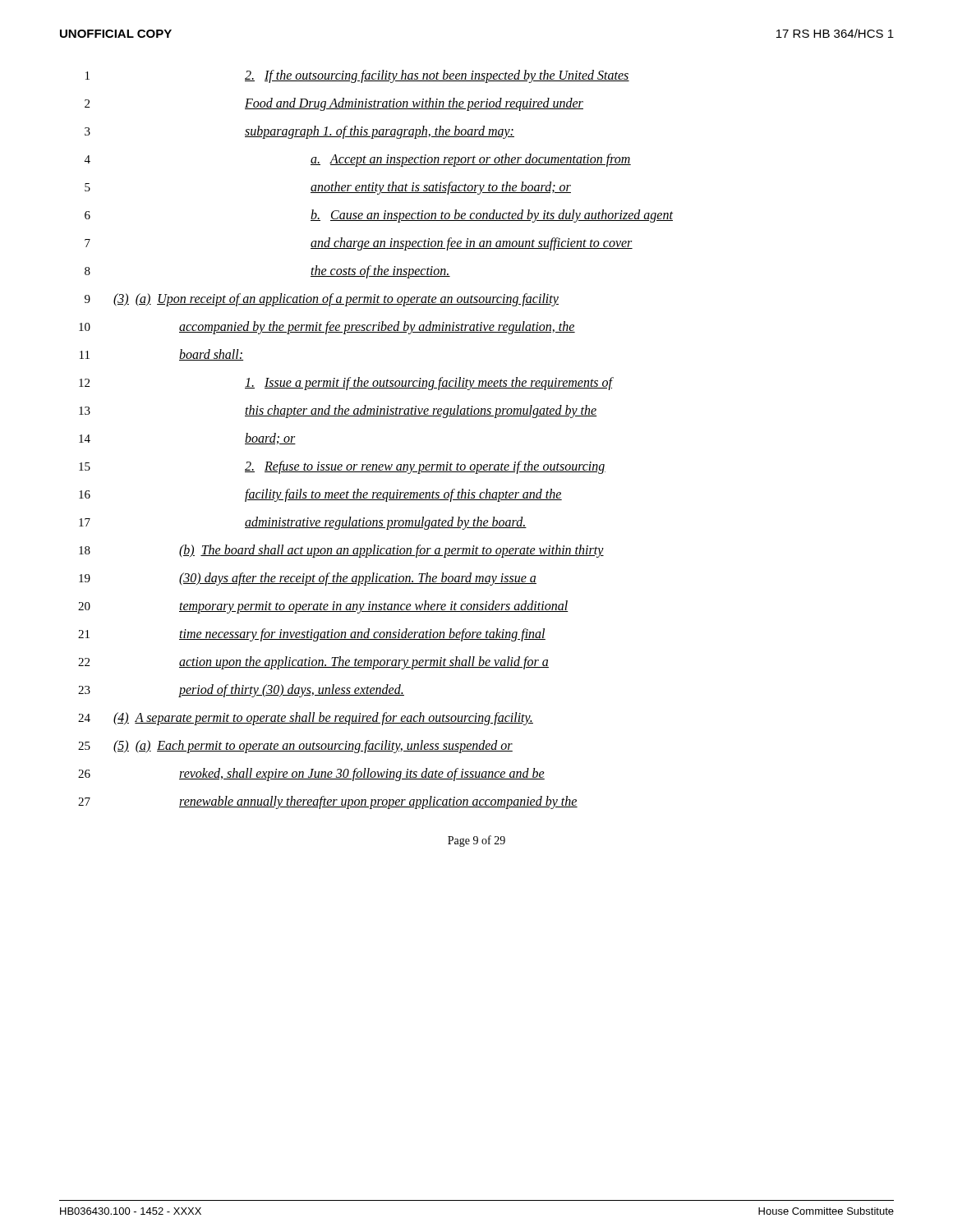Image resolution: width=953 pixels, height=1232 pixels.
Task: Find the list item that reads "9 (3) (a)"
Action: (x=476, y=299)
